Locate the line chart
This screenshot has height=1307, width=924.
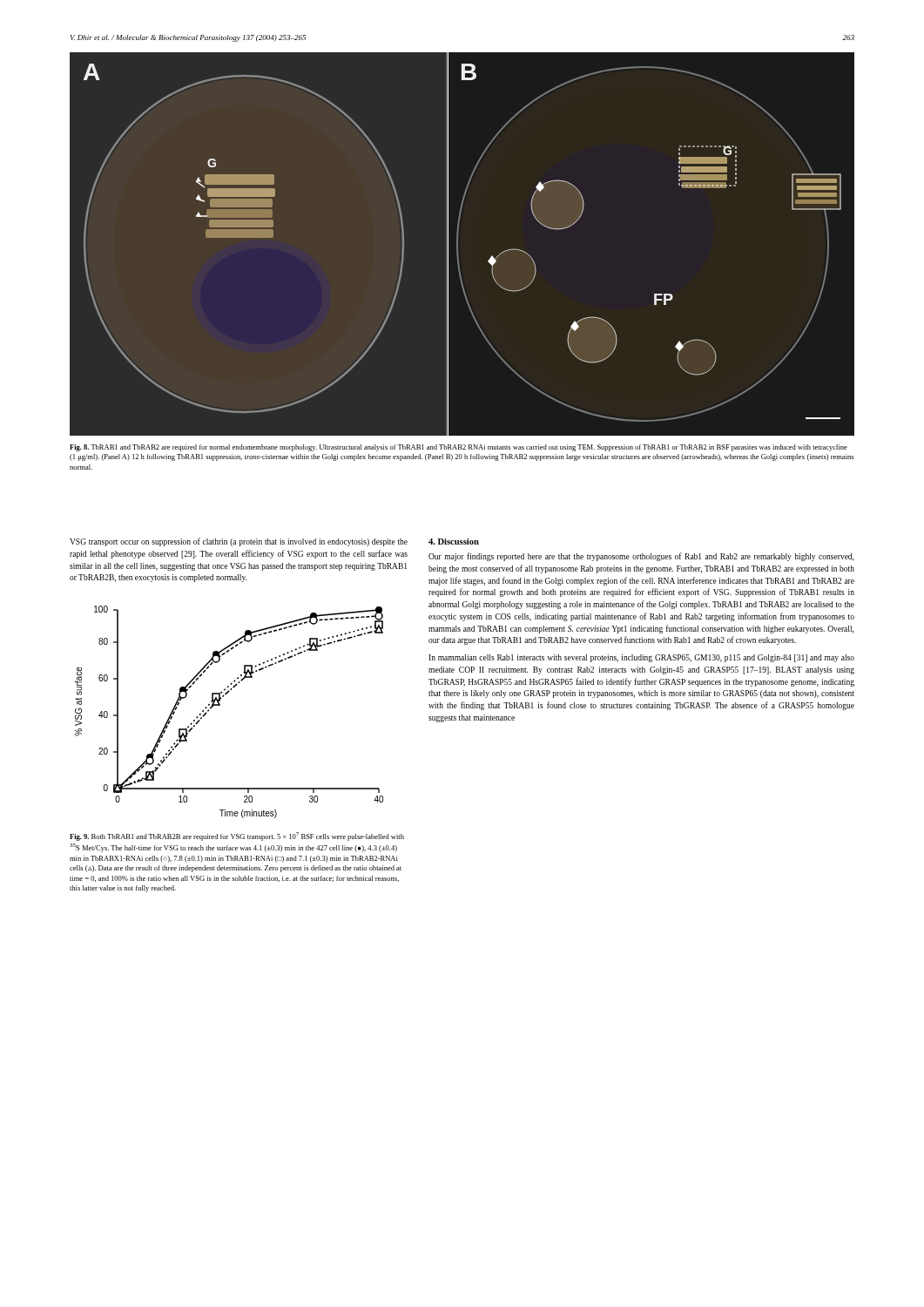point(237,710)
